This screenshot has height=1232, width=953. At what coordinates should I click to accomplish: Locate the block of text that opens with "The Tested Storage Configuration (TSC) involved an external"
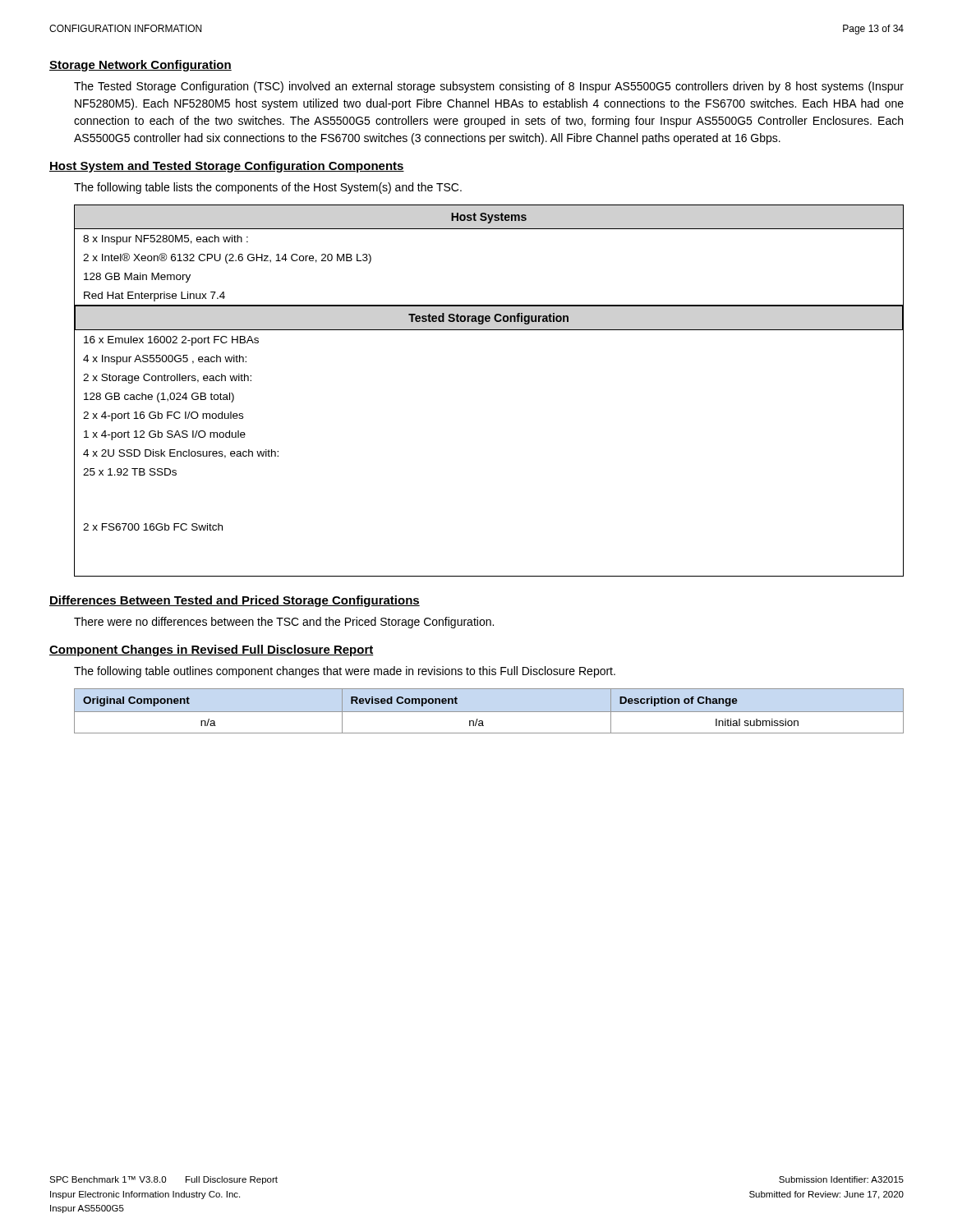[489, 112]
